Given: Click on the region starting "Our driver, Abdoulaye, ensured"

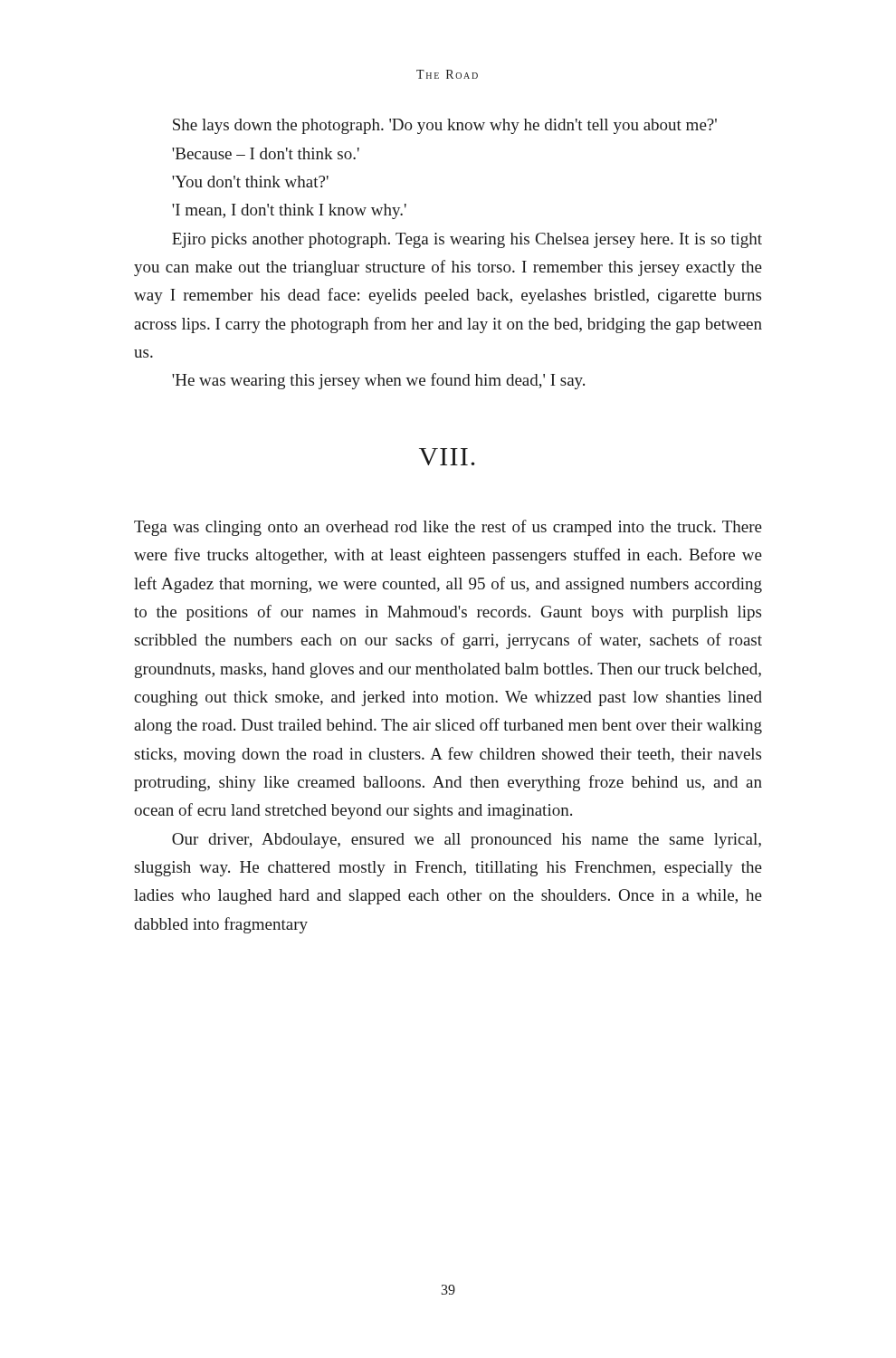Looking at the screenshot, I should (x=448, y=881).
